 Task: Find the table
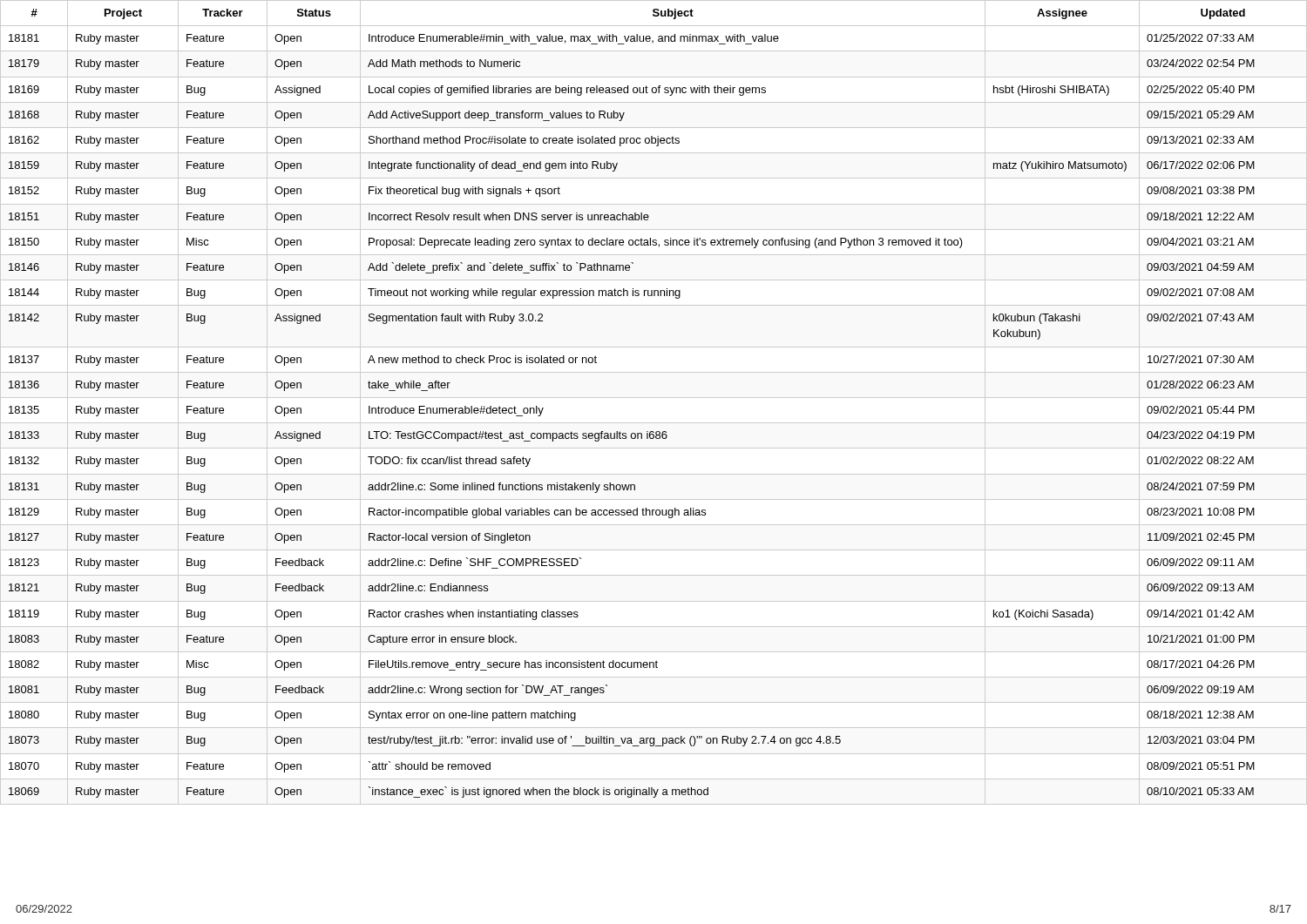[x=654, y=402]
